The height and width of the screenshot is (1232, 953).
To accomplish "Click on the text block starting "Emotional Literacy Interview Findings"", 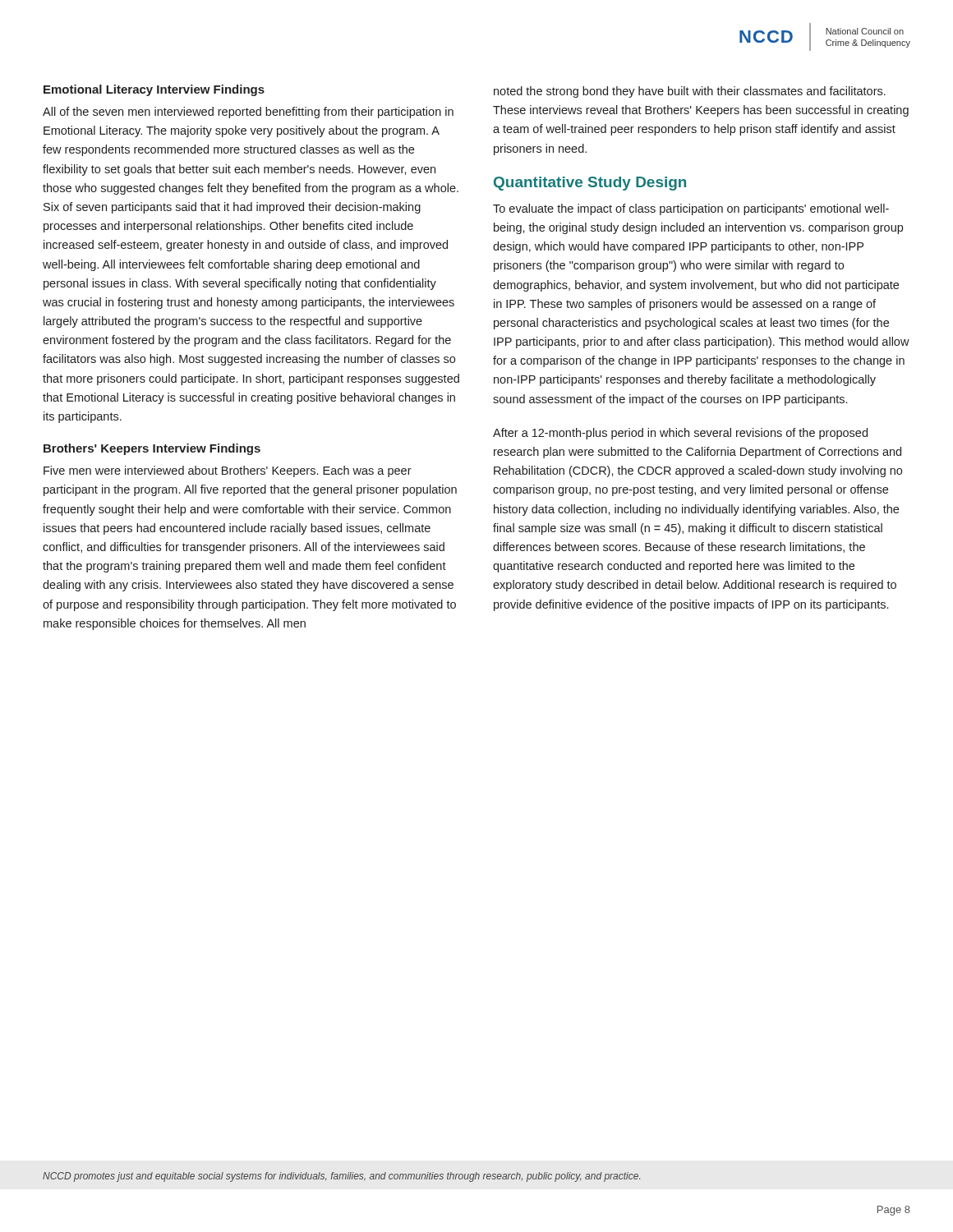I will (154, 89).
